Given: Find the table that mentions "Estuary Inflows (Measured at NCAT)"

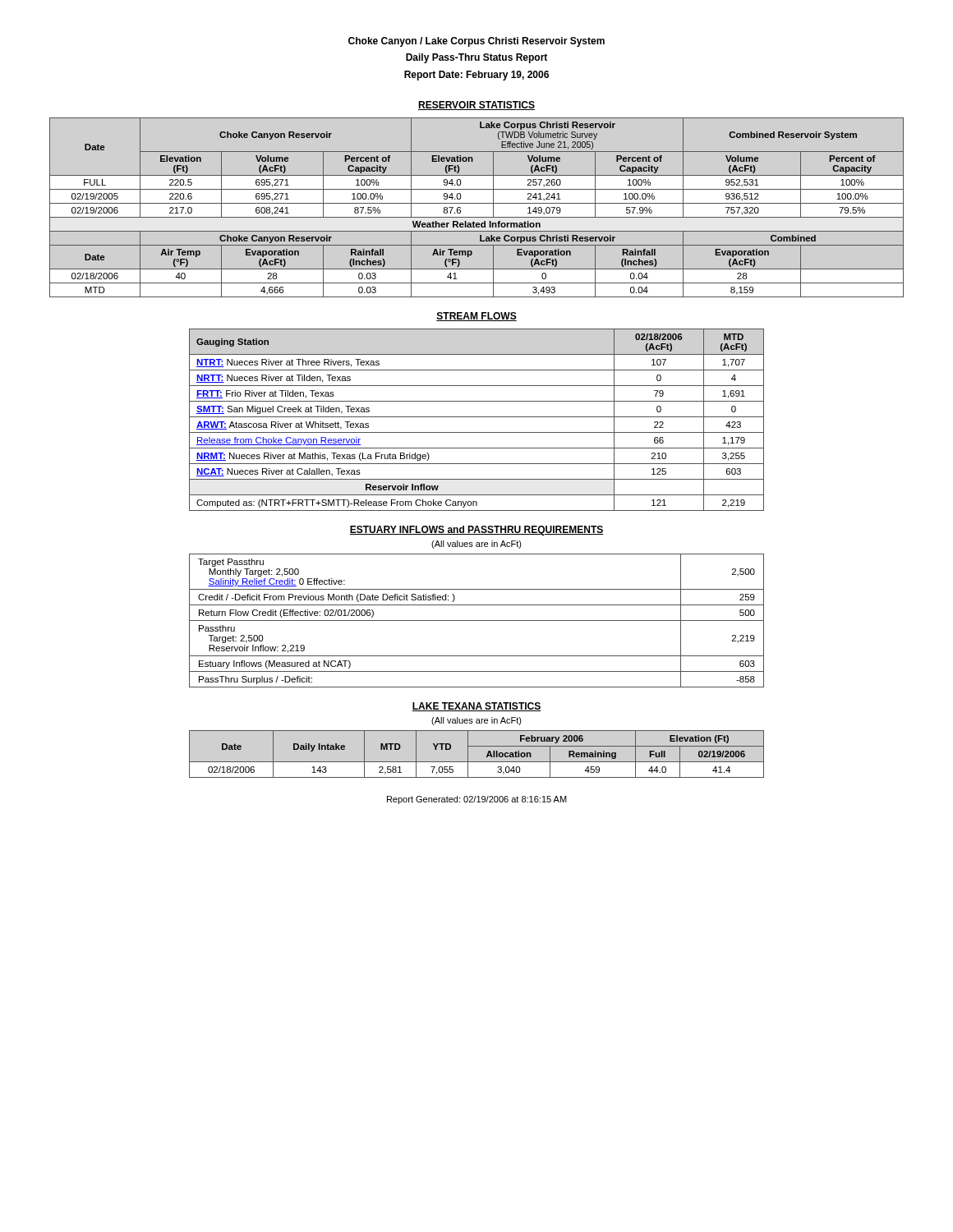Looking at the screenshot, I should click(476, 621).
